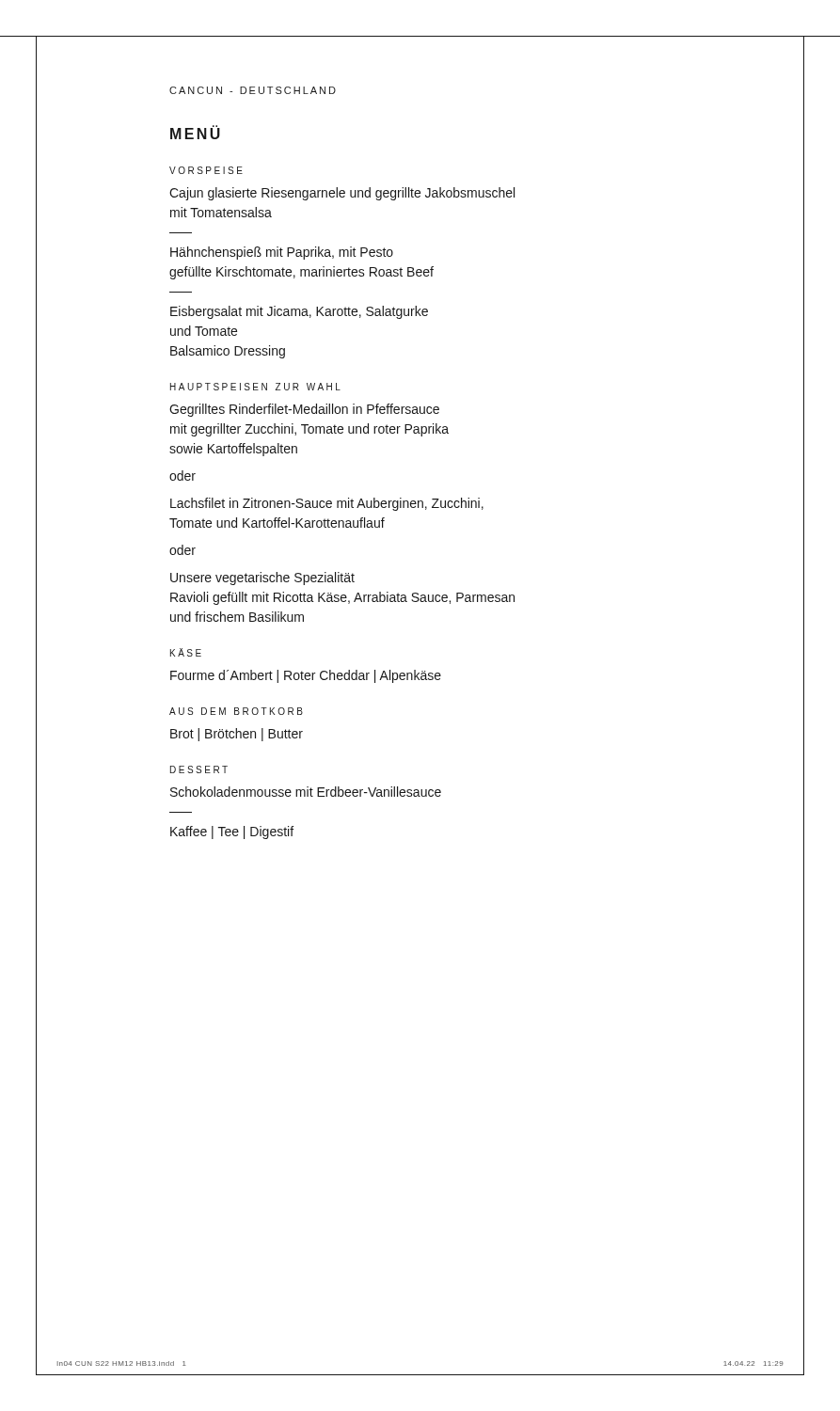Select the block starting "Brot | Brötchen | Butter"
840x1411 pixels.
tap(236, 734)
